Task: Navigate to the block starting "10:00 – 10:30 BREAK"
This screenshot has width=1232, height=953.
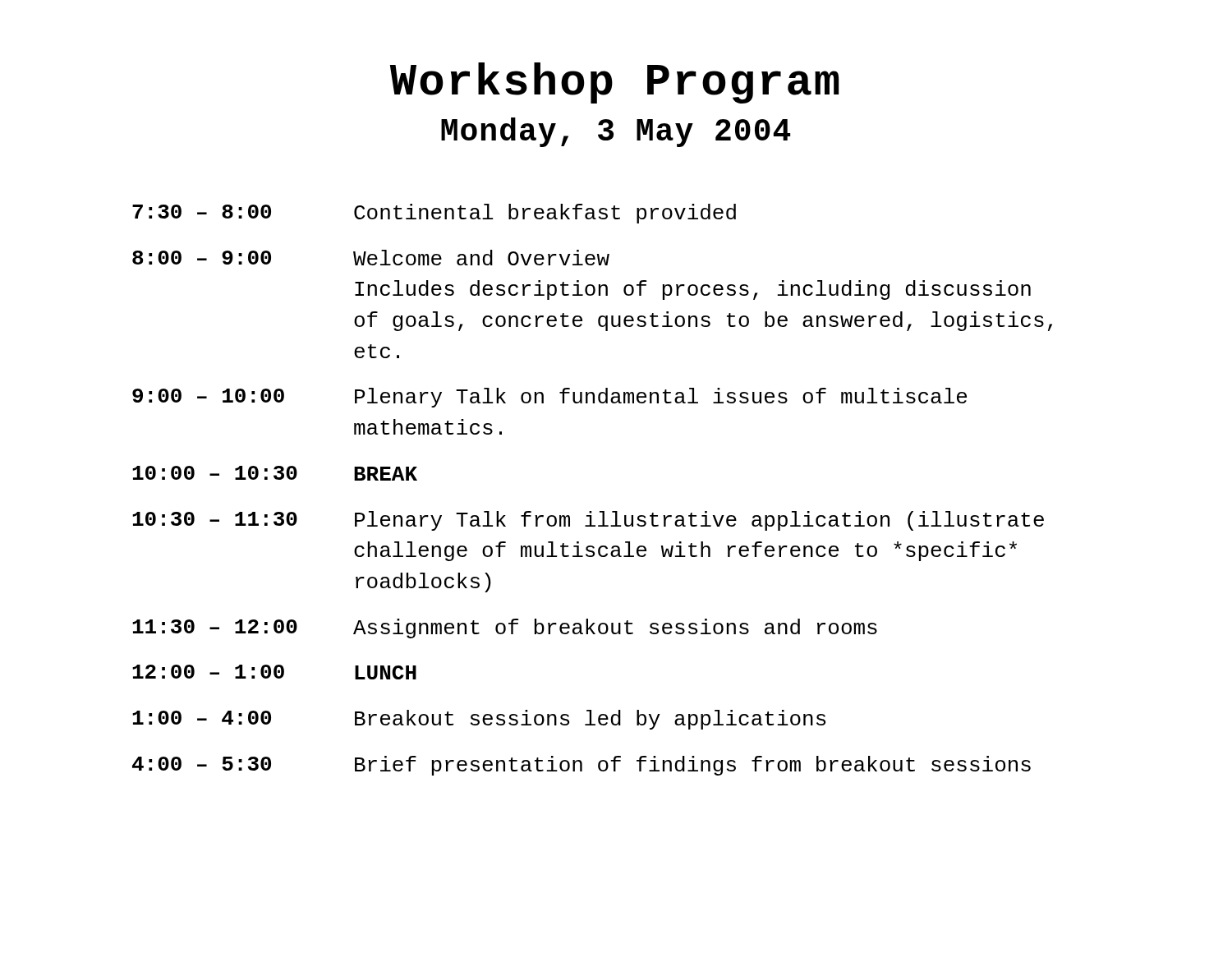Action: pyautogui.click(x=275, y=473)
